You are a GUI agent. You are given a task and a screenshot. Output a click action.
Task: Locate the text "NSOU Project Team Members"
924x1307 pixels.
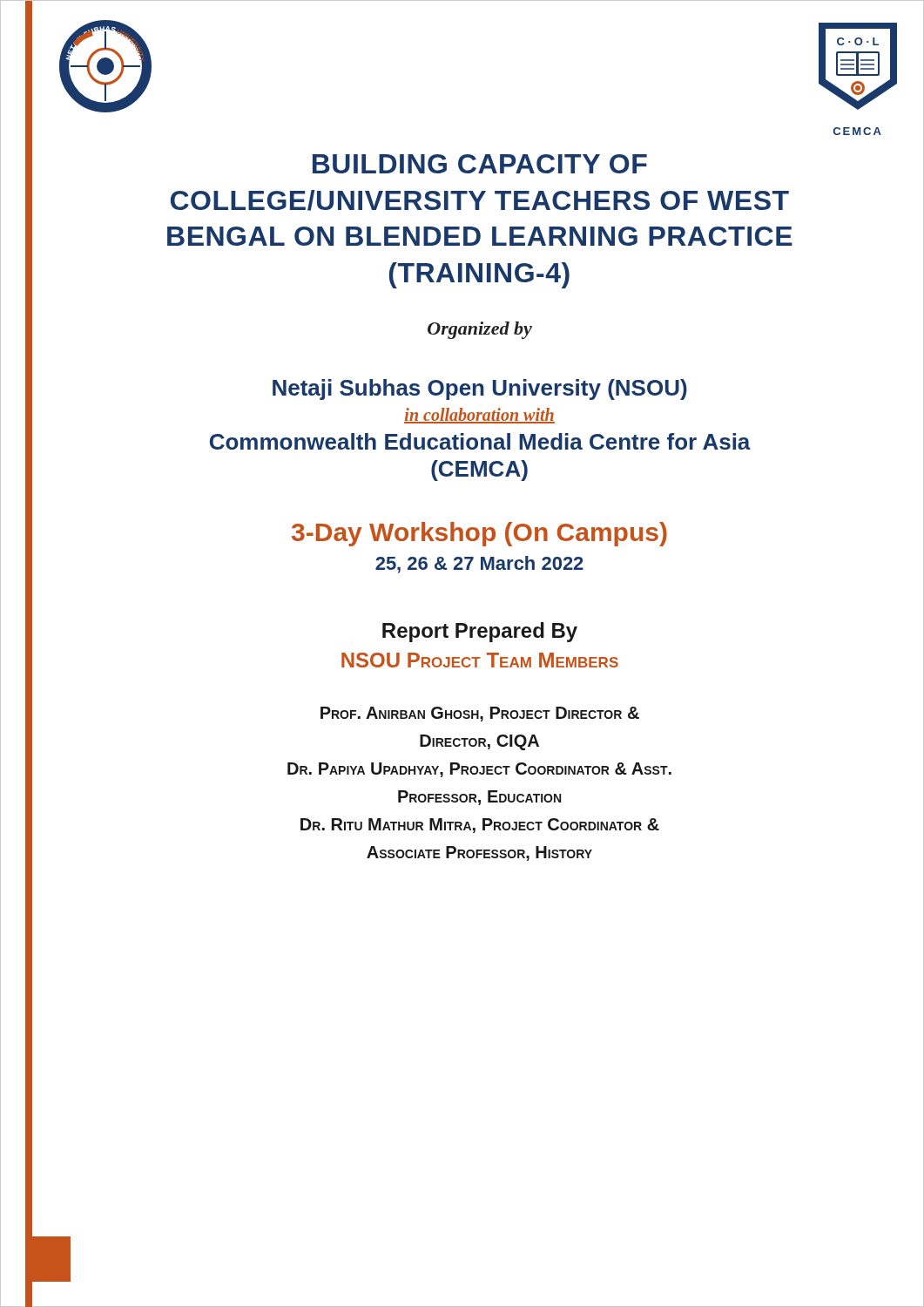(x=479, y=660)
